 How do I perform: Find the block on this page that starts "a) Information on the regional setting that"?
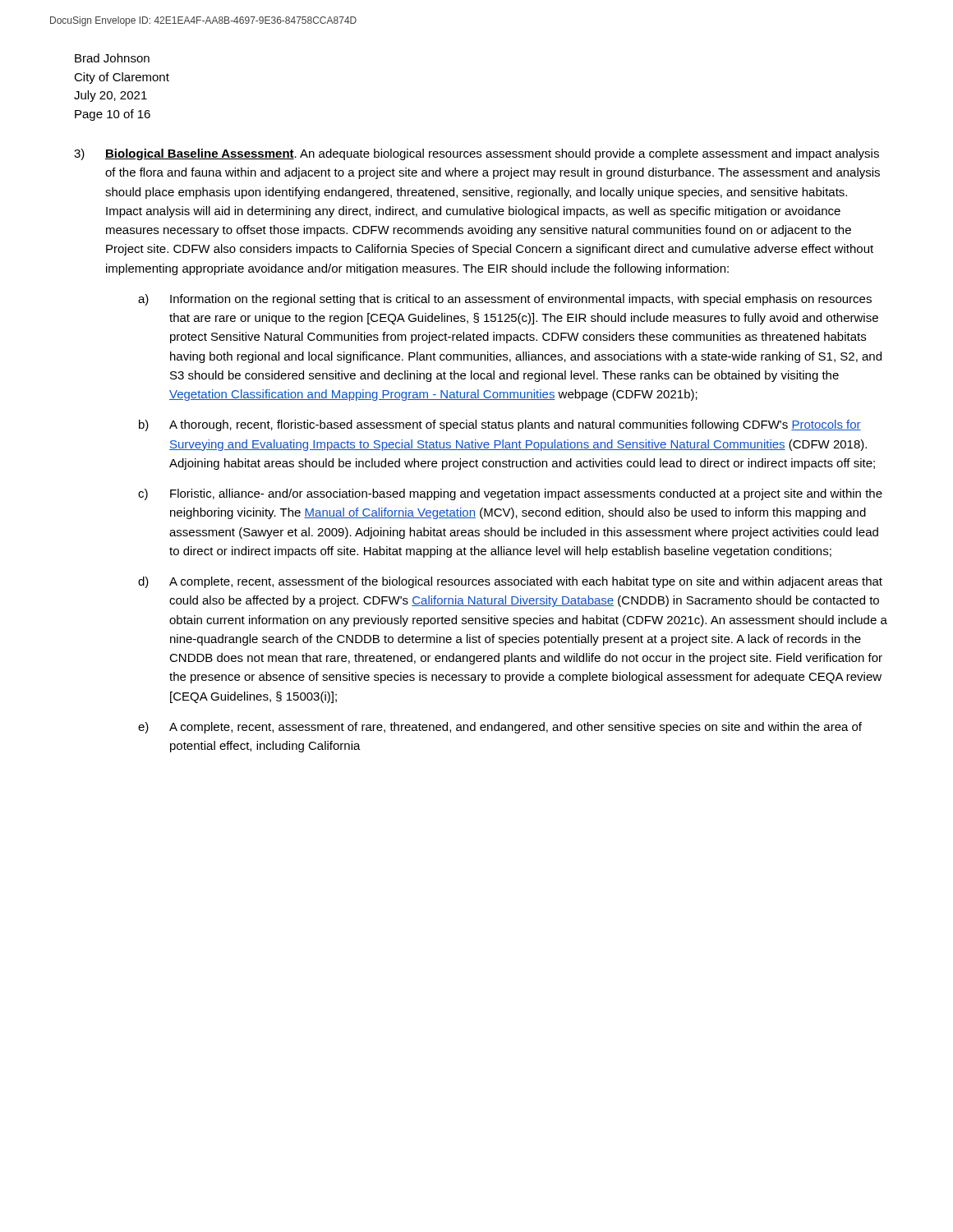click(x=513, y=346)
